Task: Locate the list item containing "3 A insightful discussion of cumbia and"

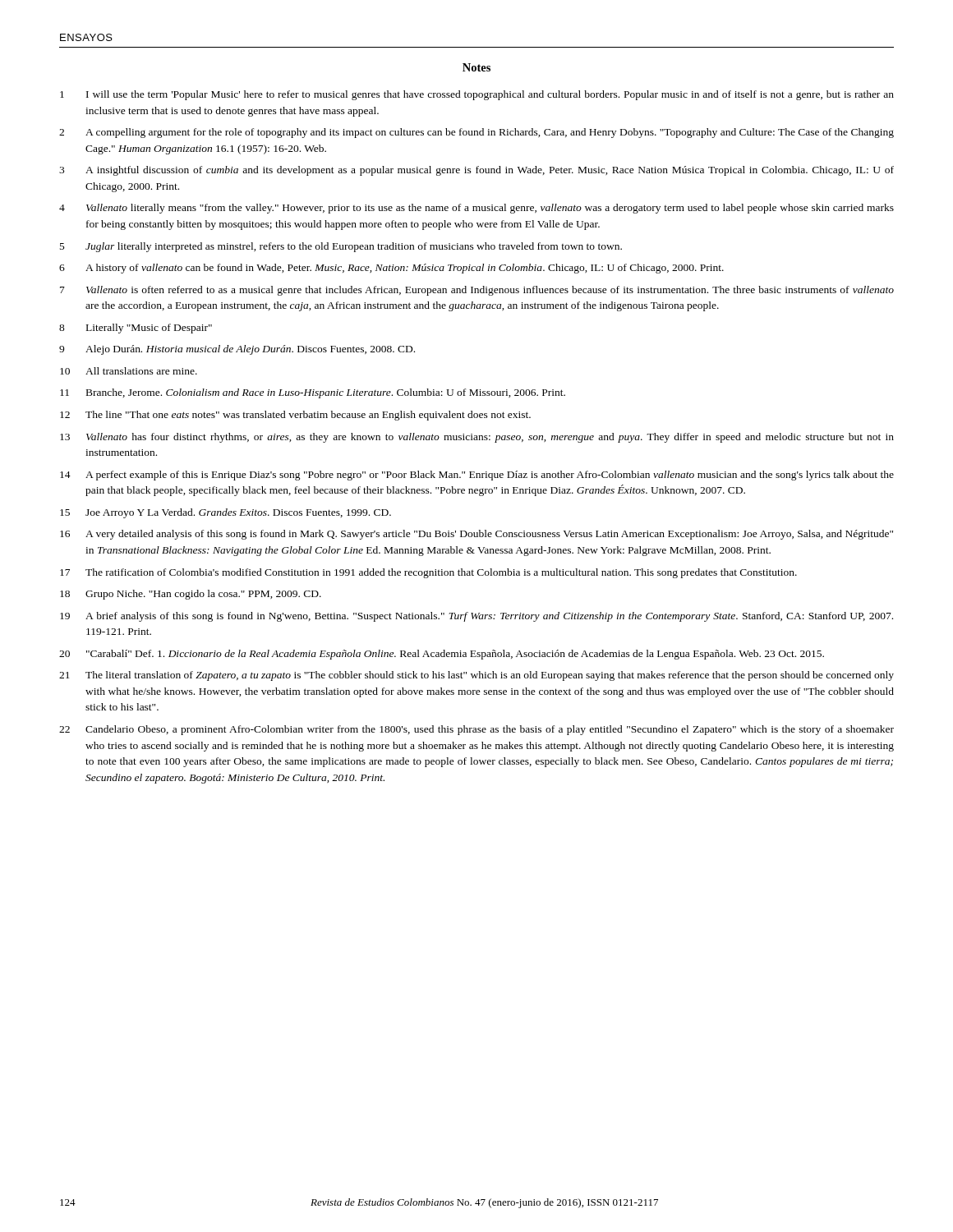Action: click(x=476, y=178)
